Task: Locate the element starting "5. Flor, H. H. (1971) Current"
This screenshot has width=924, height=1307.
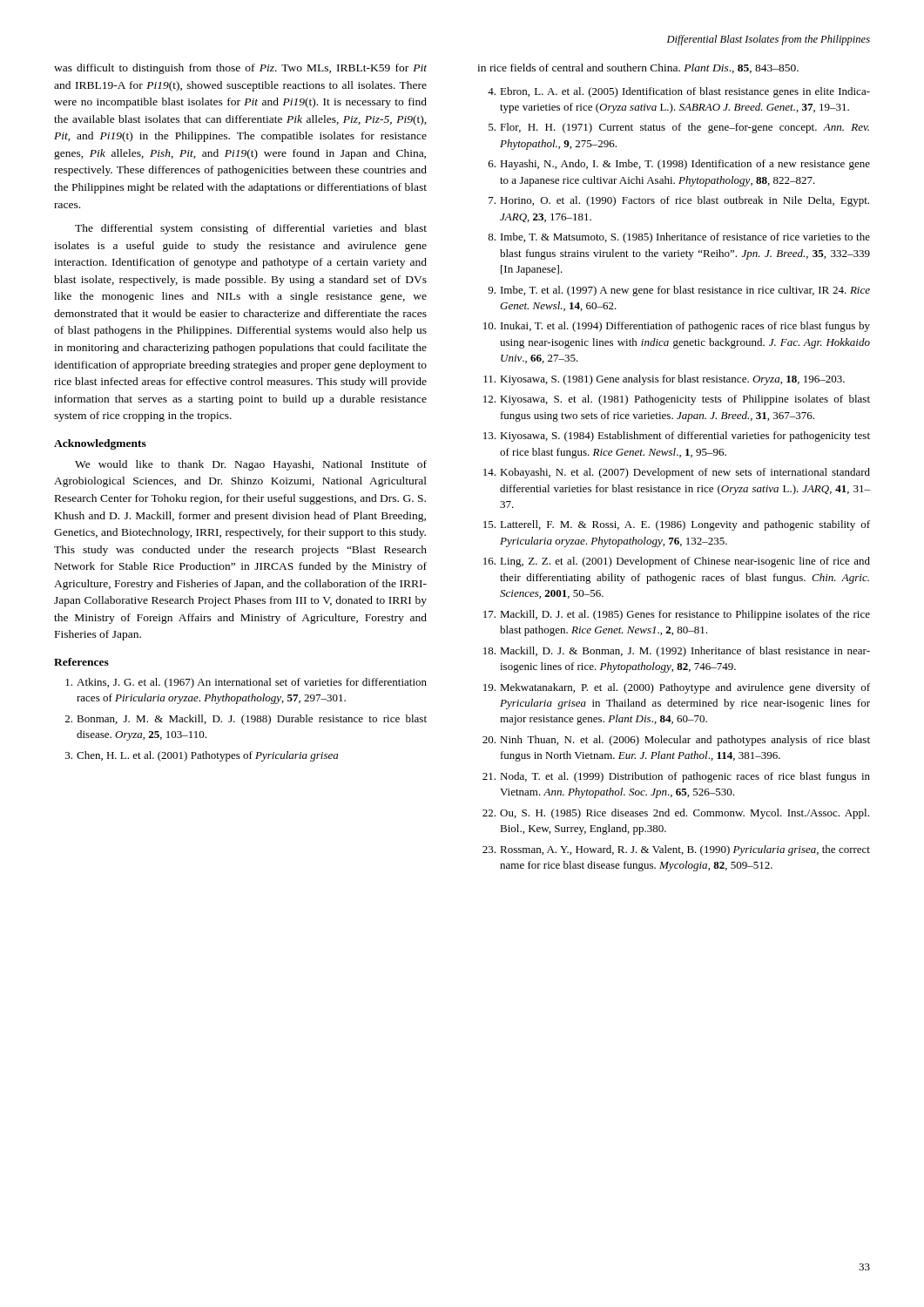Action: [674, 136]
